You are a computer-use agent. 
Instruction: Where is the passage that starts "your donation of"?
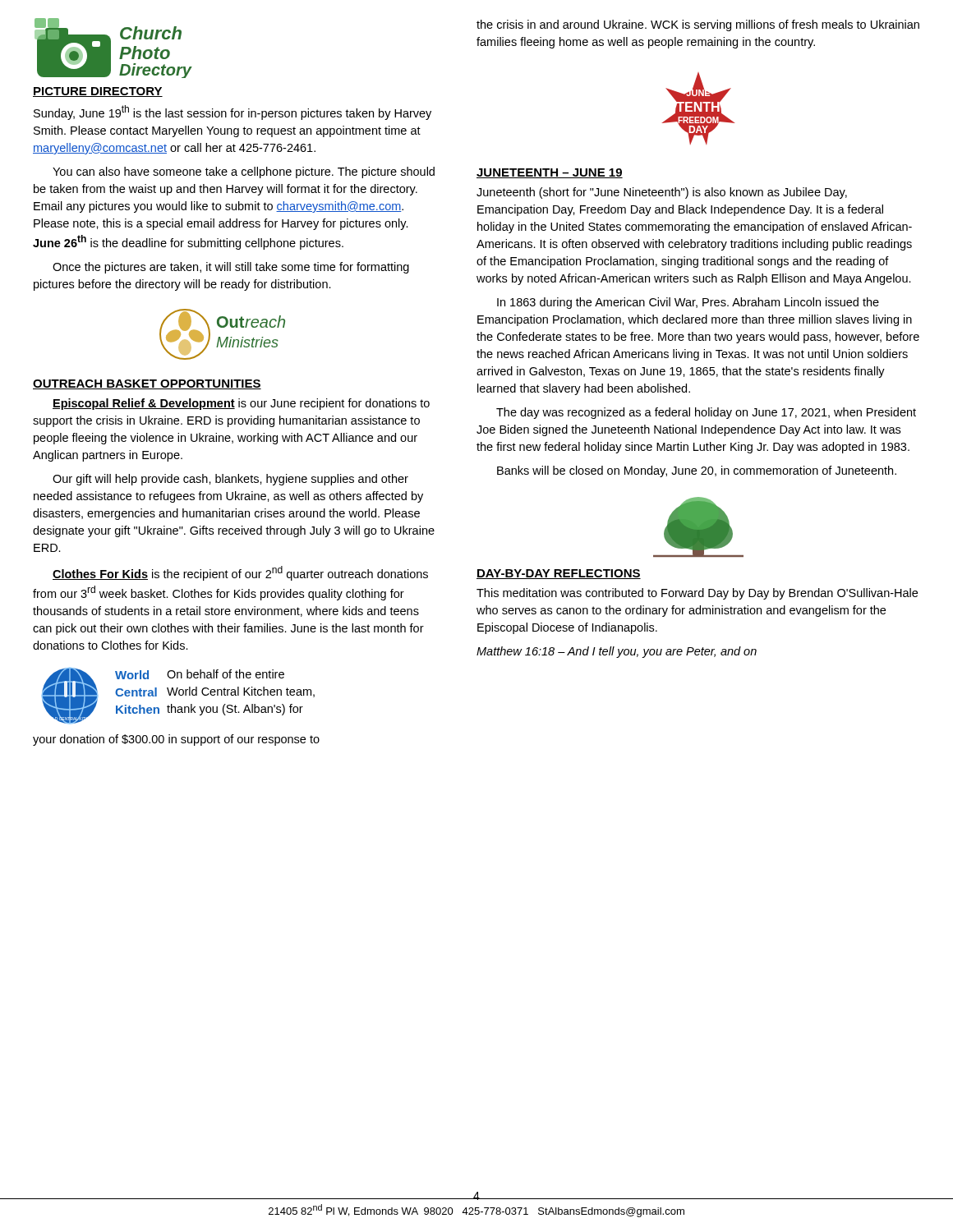coord(234,739)
